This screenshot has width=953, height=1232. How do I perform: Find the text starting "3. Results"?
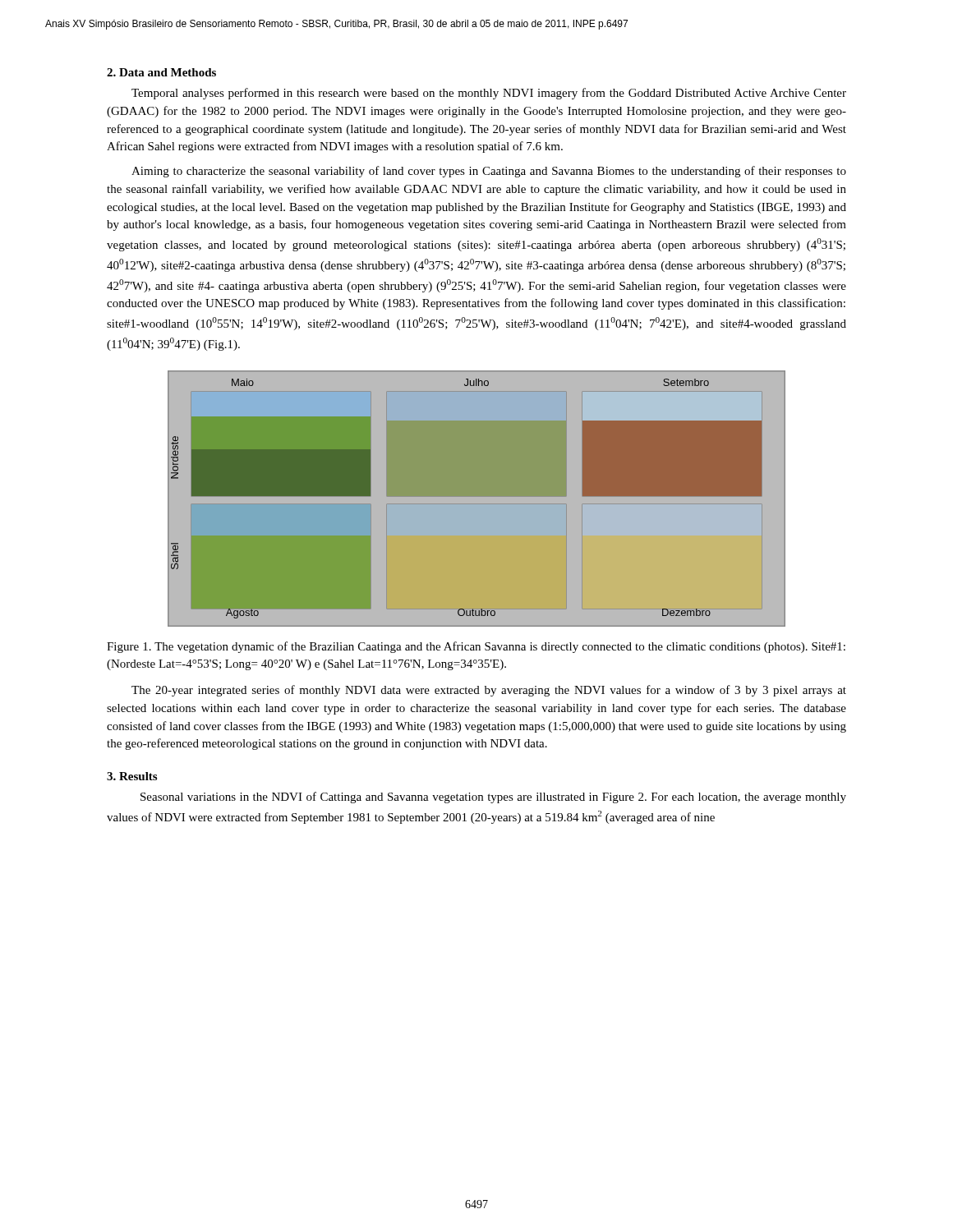[132, 776]
